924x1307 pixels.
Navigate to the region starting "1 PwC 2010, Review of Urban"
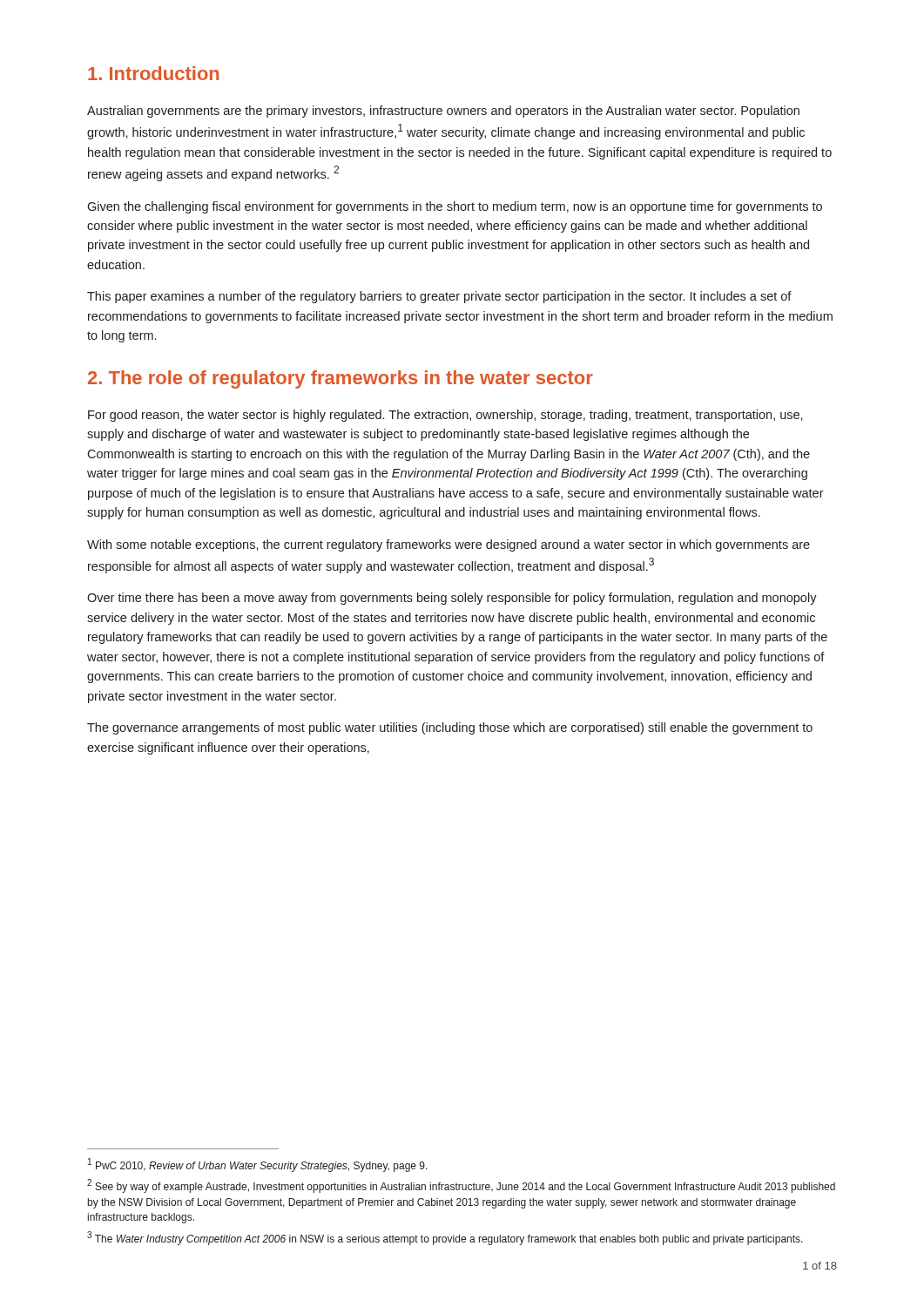258,1165
